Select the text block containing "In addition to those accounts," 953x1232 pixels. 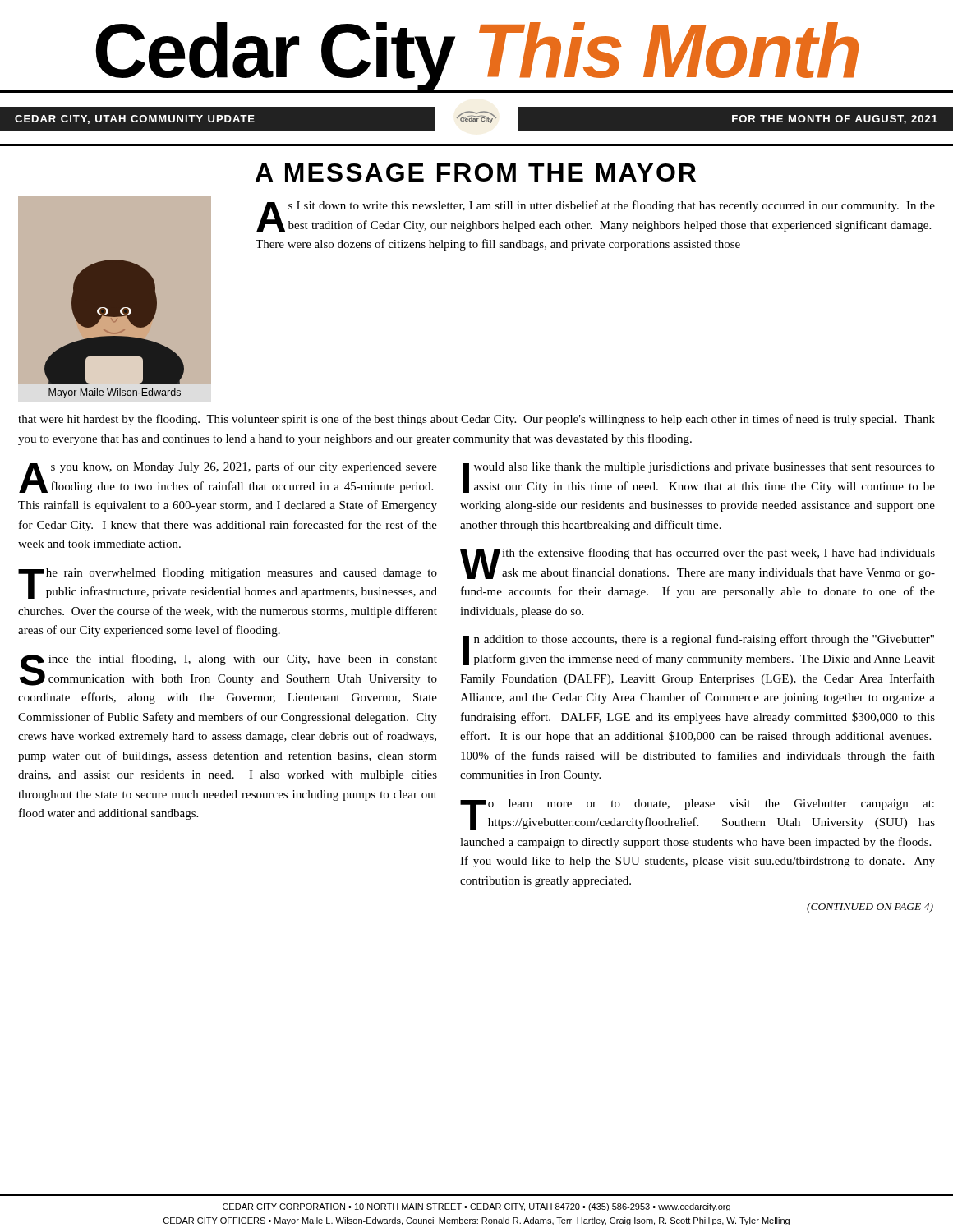698,706
